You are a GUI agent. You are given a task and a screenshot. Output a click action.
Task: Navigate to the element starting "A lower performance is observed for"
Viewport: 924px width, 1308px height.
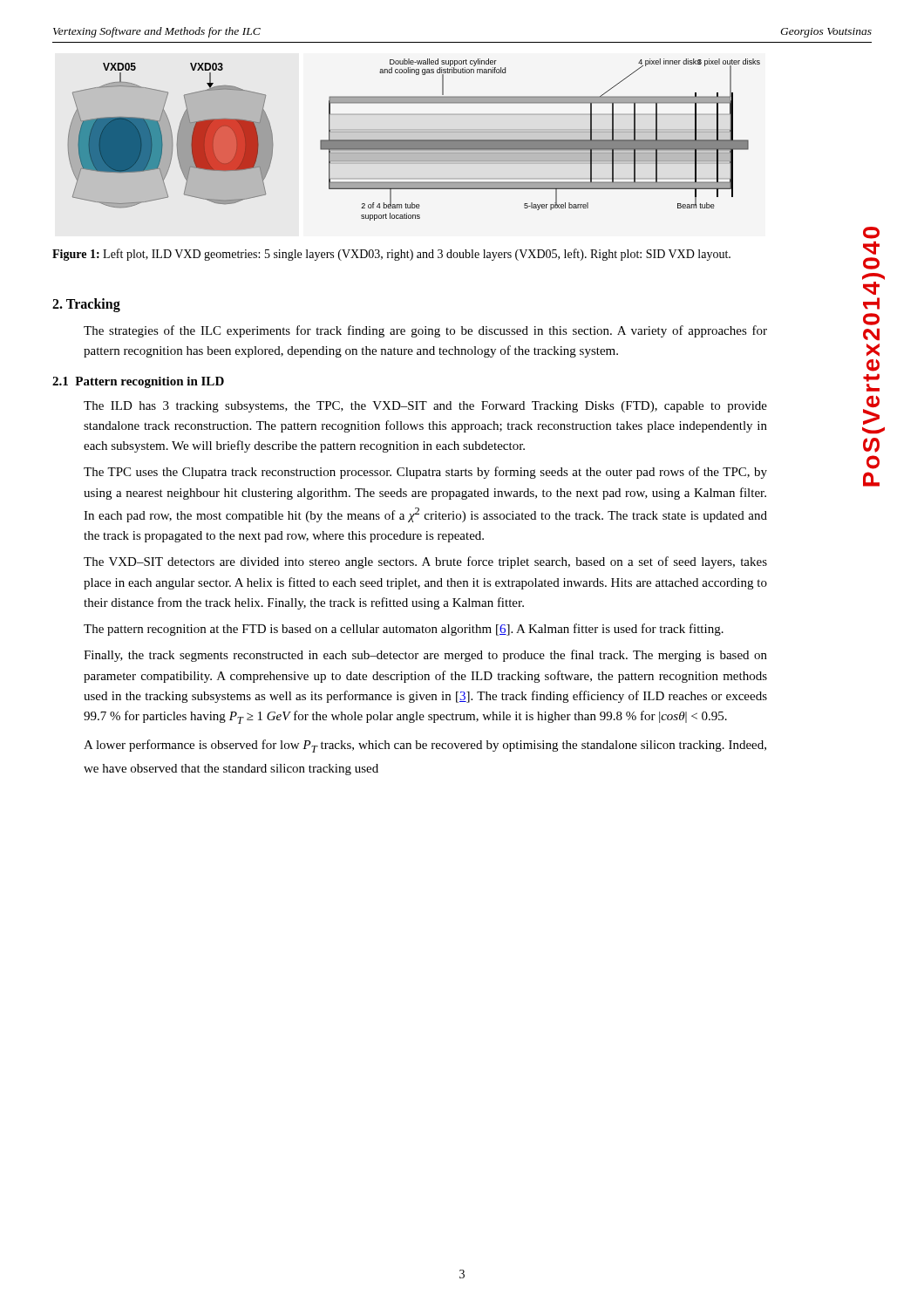425,757
